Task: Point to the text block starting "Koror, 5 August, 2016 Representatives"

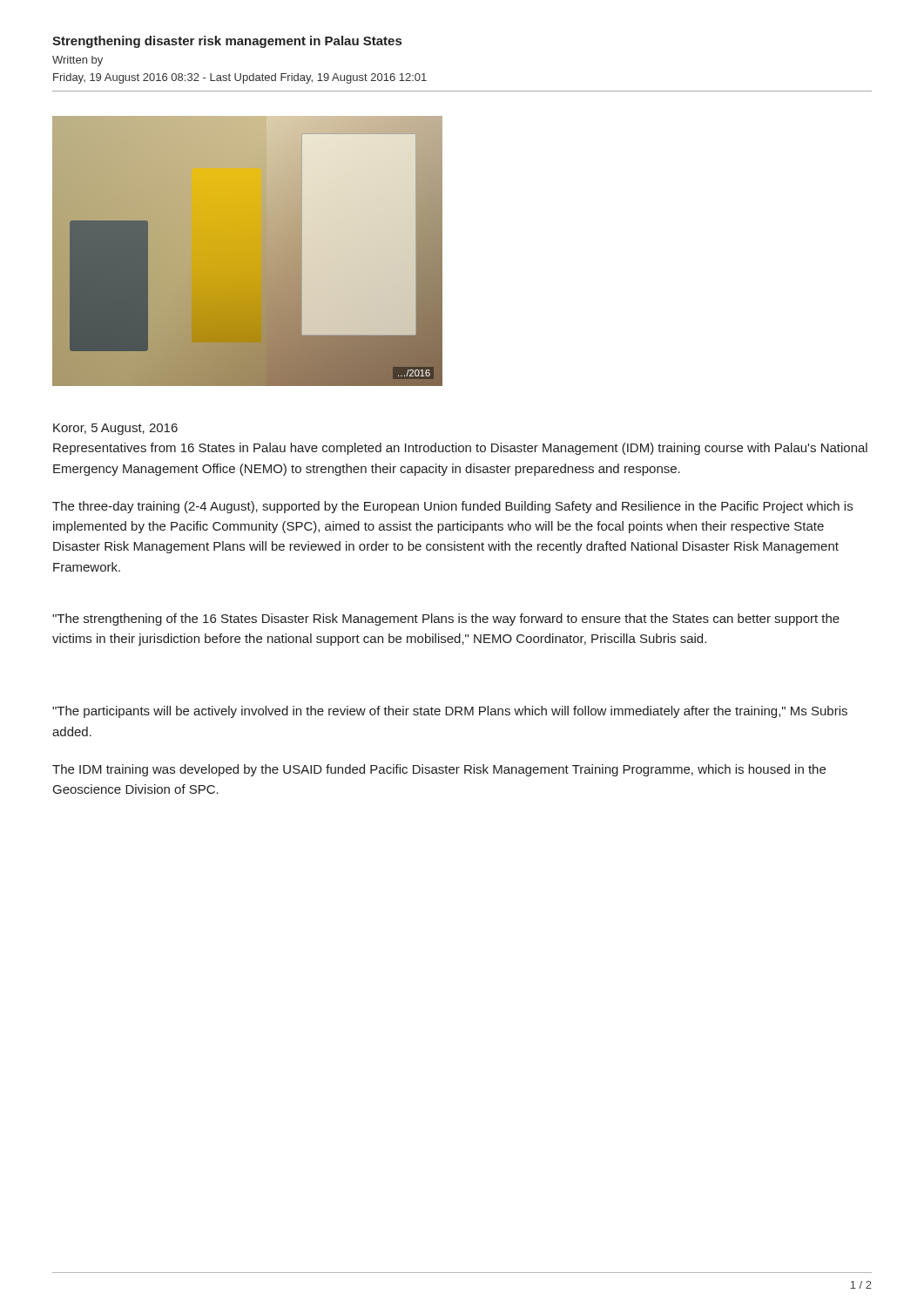Action: (460, 448)
